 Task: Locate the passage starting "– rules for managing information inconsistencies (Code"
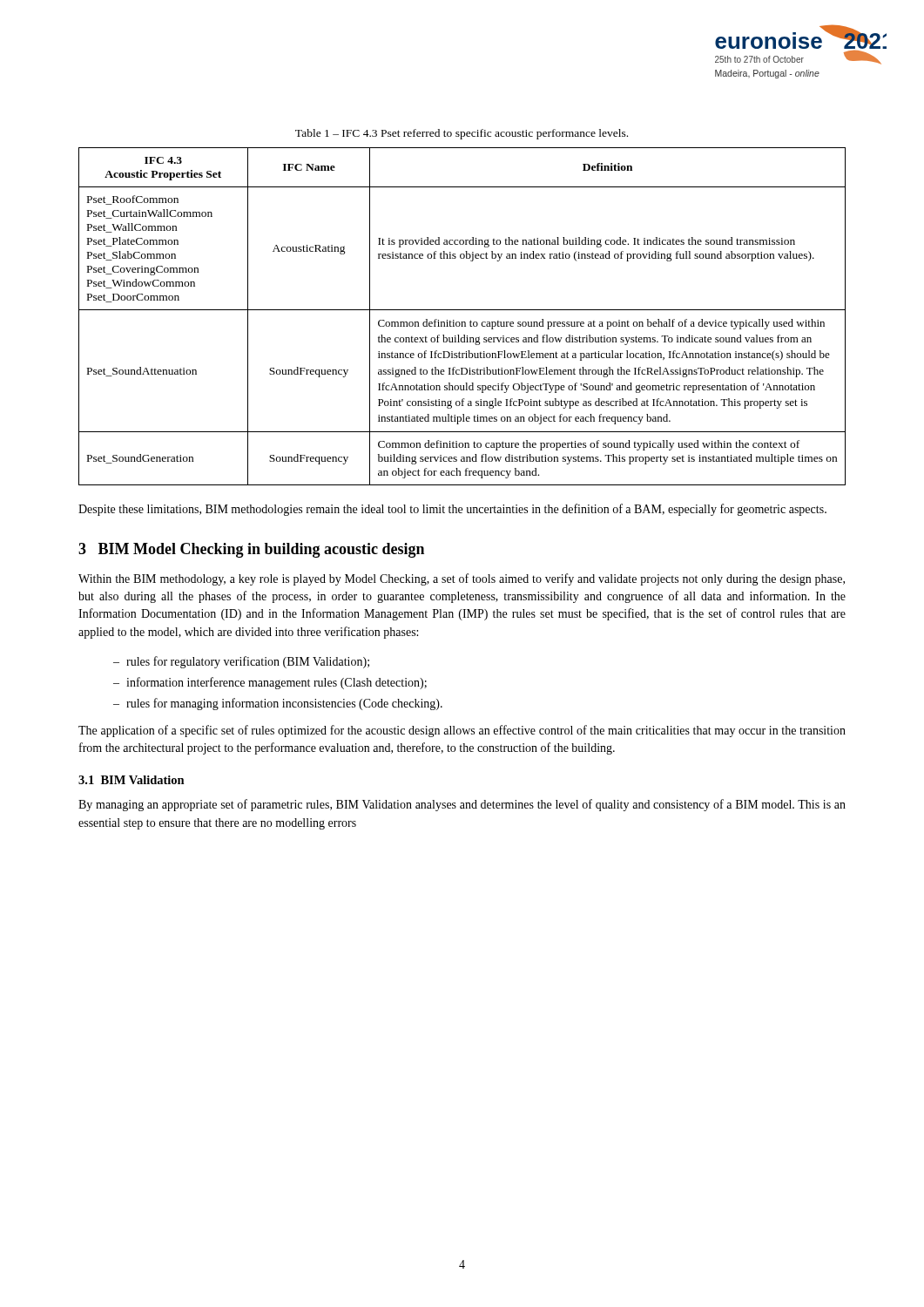point(278,705)
